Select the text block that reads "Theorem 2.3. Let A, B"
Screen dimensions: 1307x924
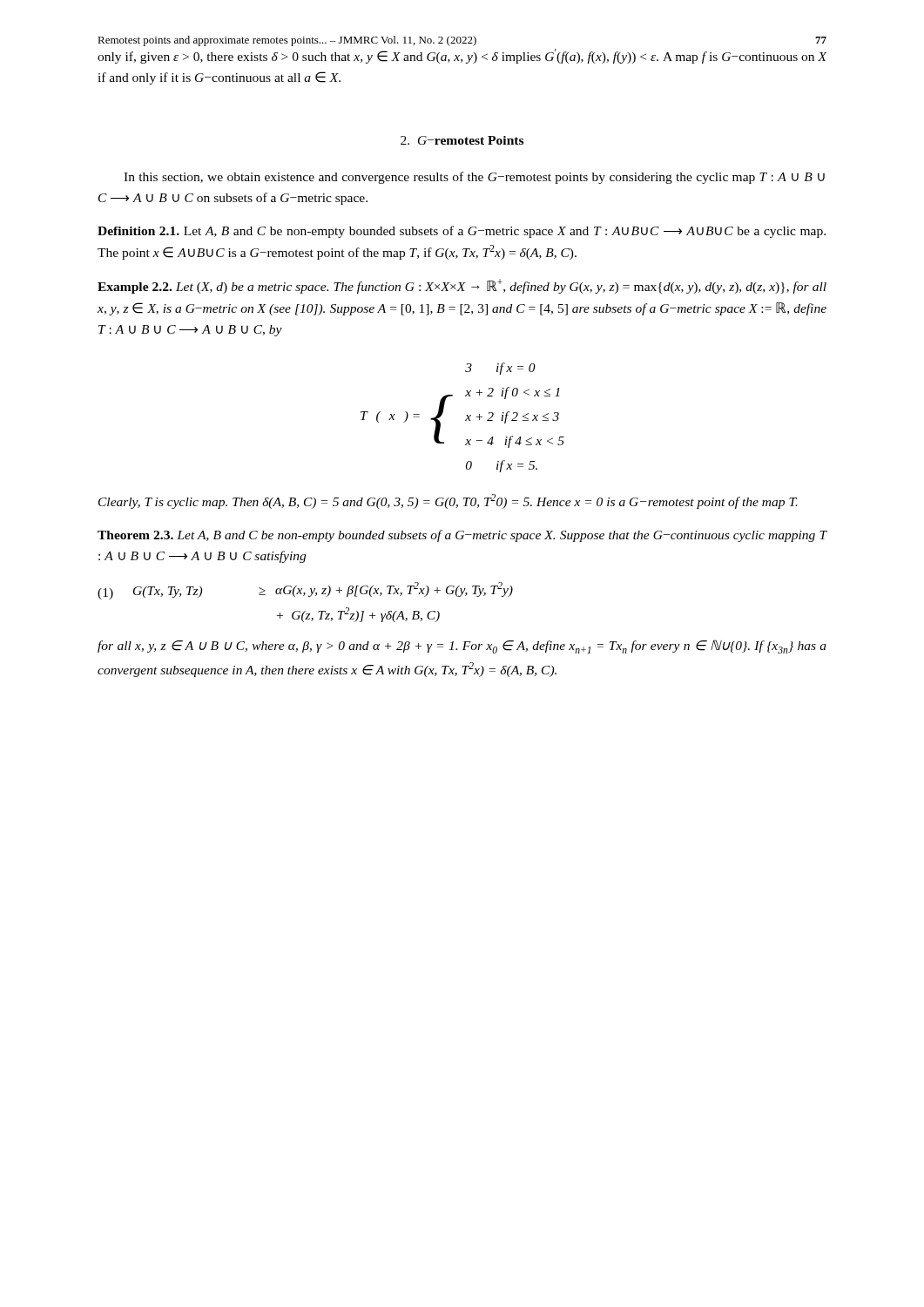pyautogui.click(x=462, y=545)
